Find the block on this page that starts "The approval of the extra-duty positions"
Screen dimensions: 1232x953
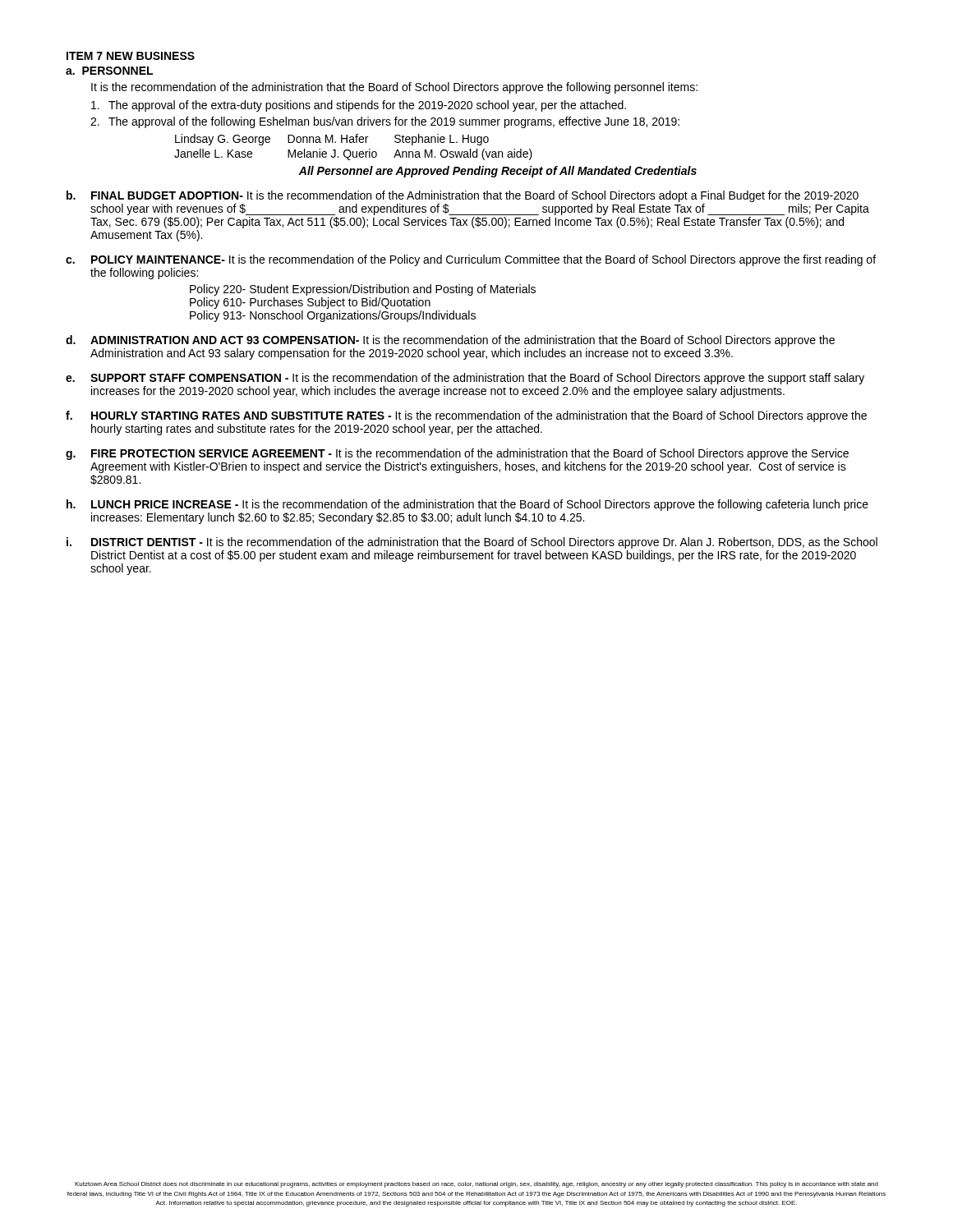pyautogui.click(x=359, y=105)
